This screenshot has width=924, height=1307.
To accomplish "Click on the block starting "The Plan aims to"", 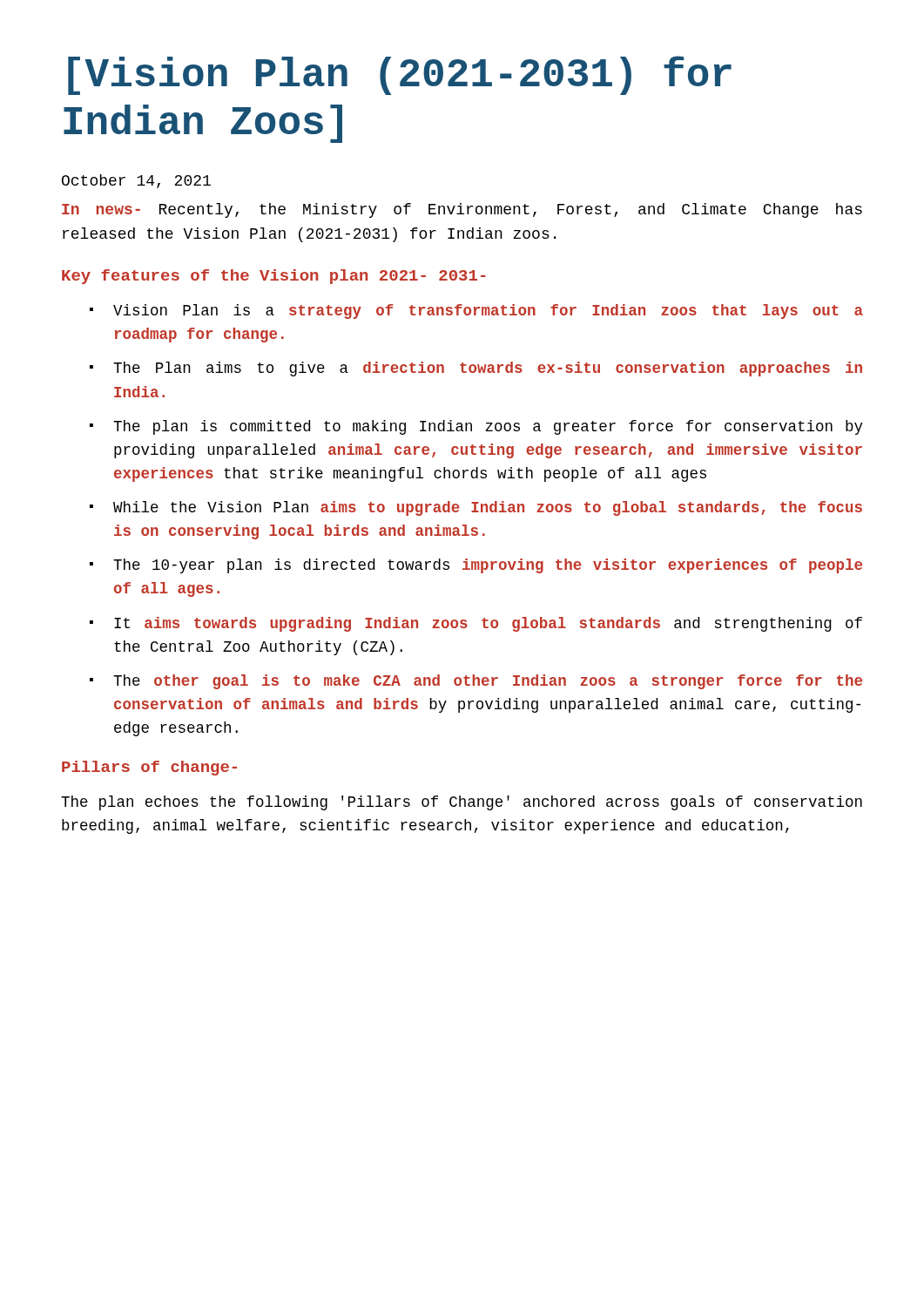I will coord(488,381).
